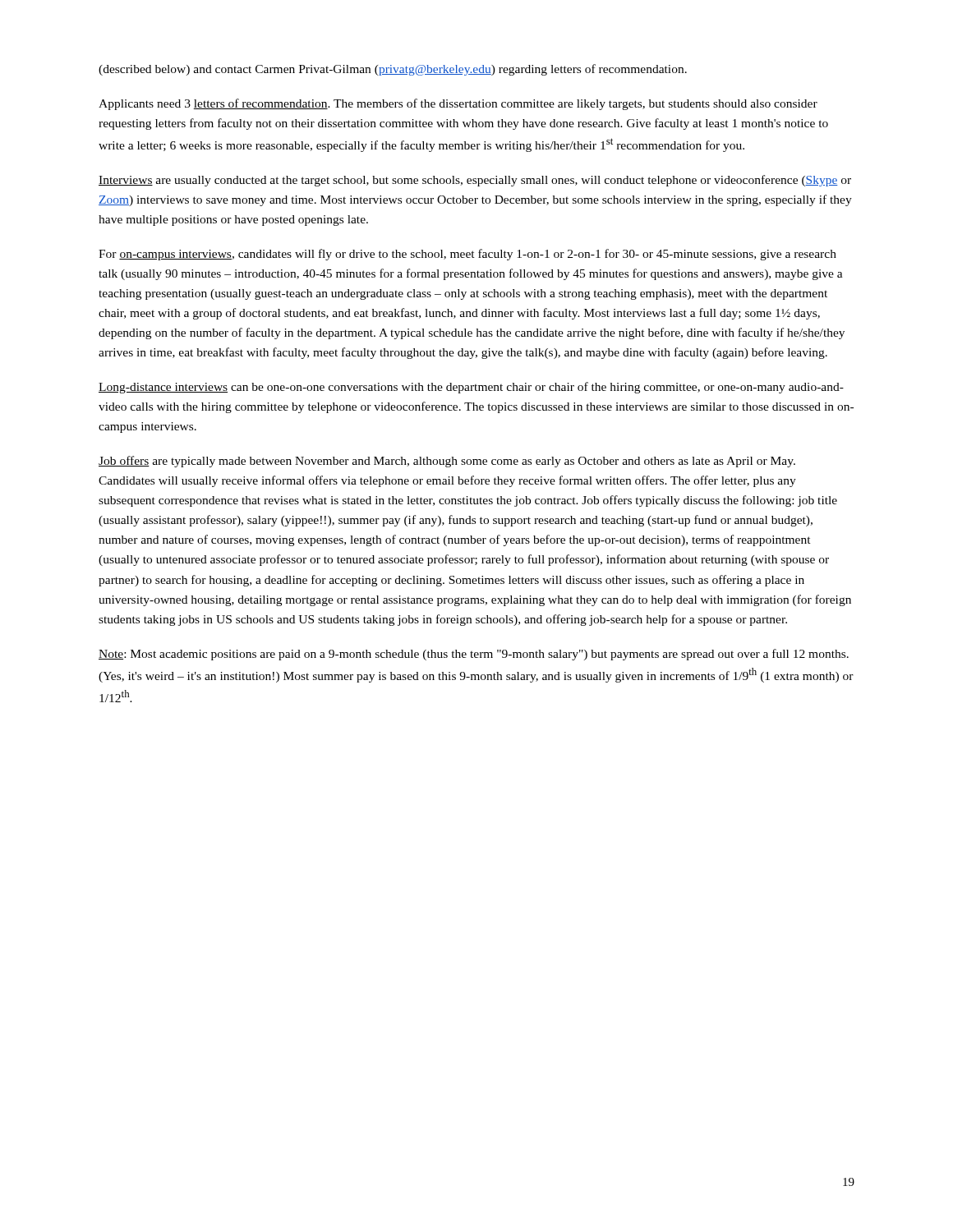Locate the text starting "Long-distance interviews can be one-on-one conversations"

[x=476, y=406]
